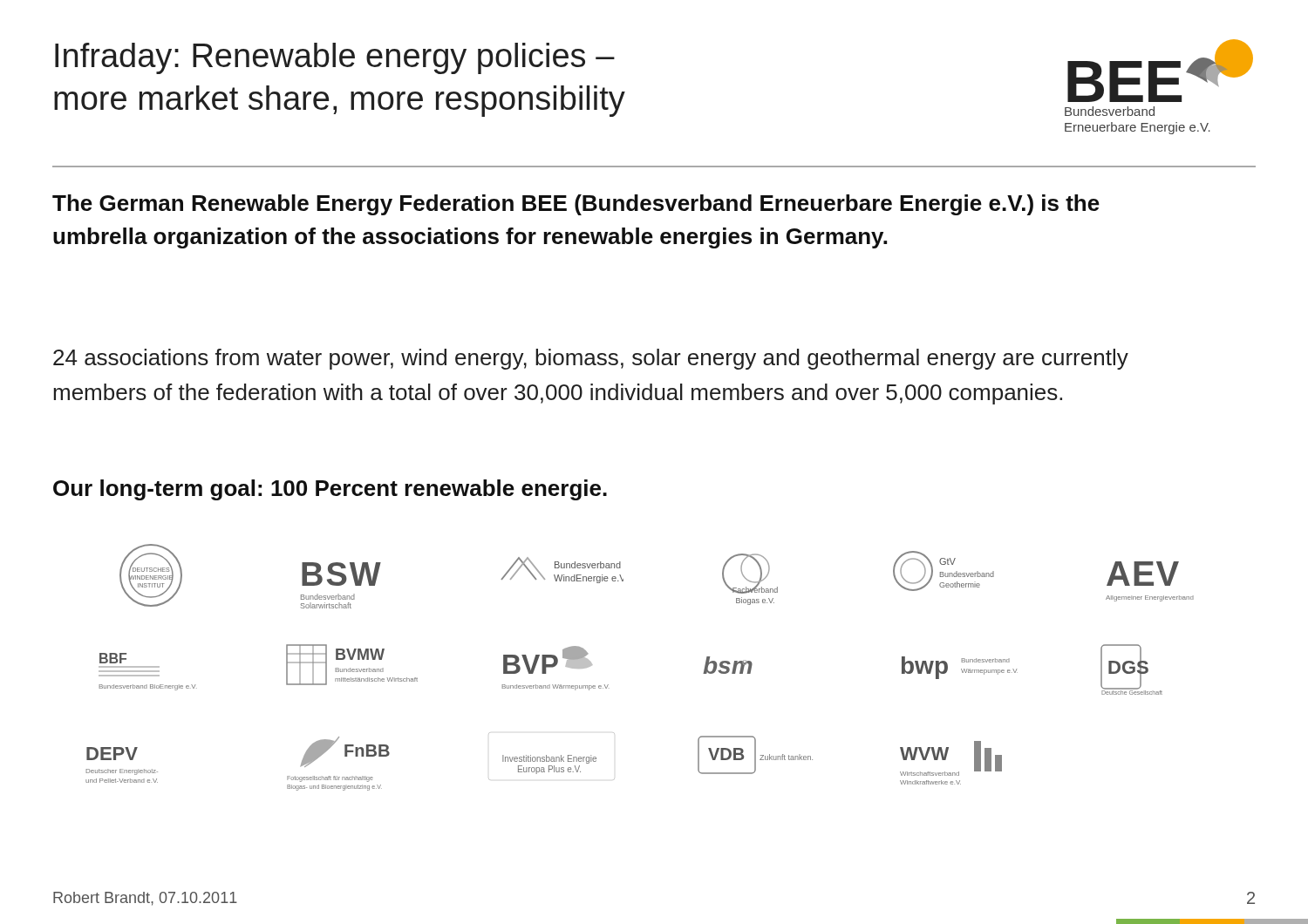Screen dimensions: 924x1308
Task: Point to the region starting "24 associations from water power, wind energy, biomass,"
Action: 590,375
